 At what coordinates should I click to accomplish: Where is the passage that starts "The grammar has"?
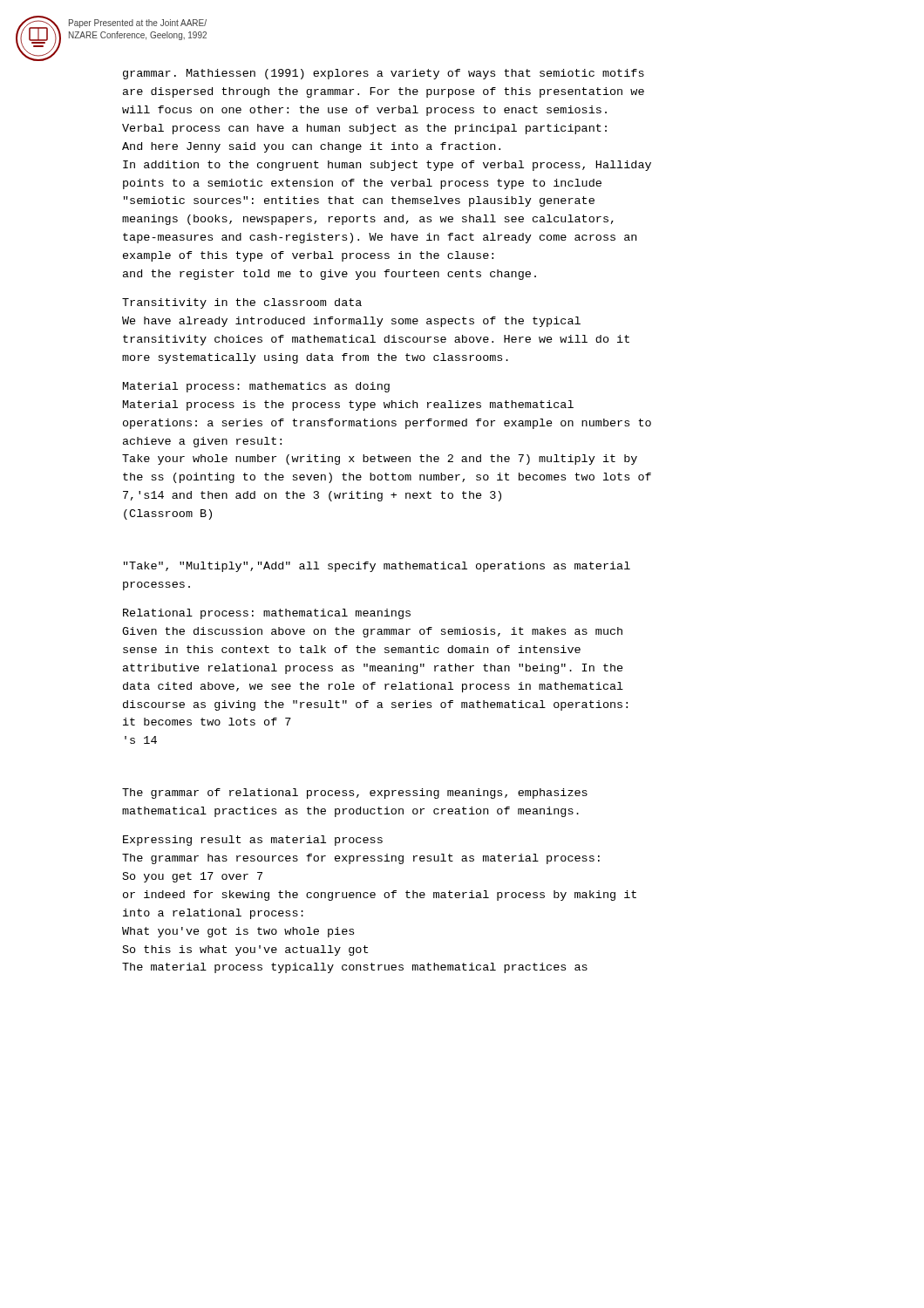click(x=361, y=859)
